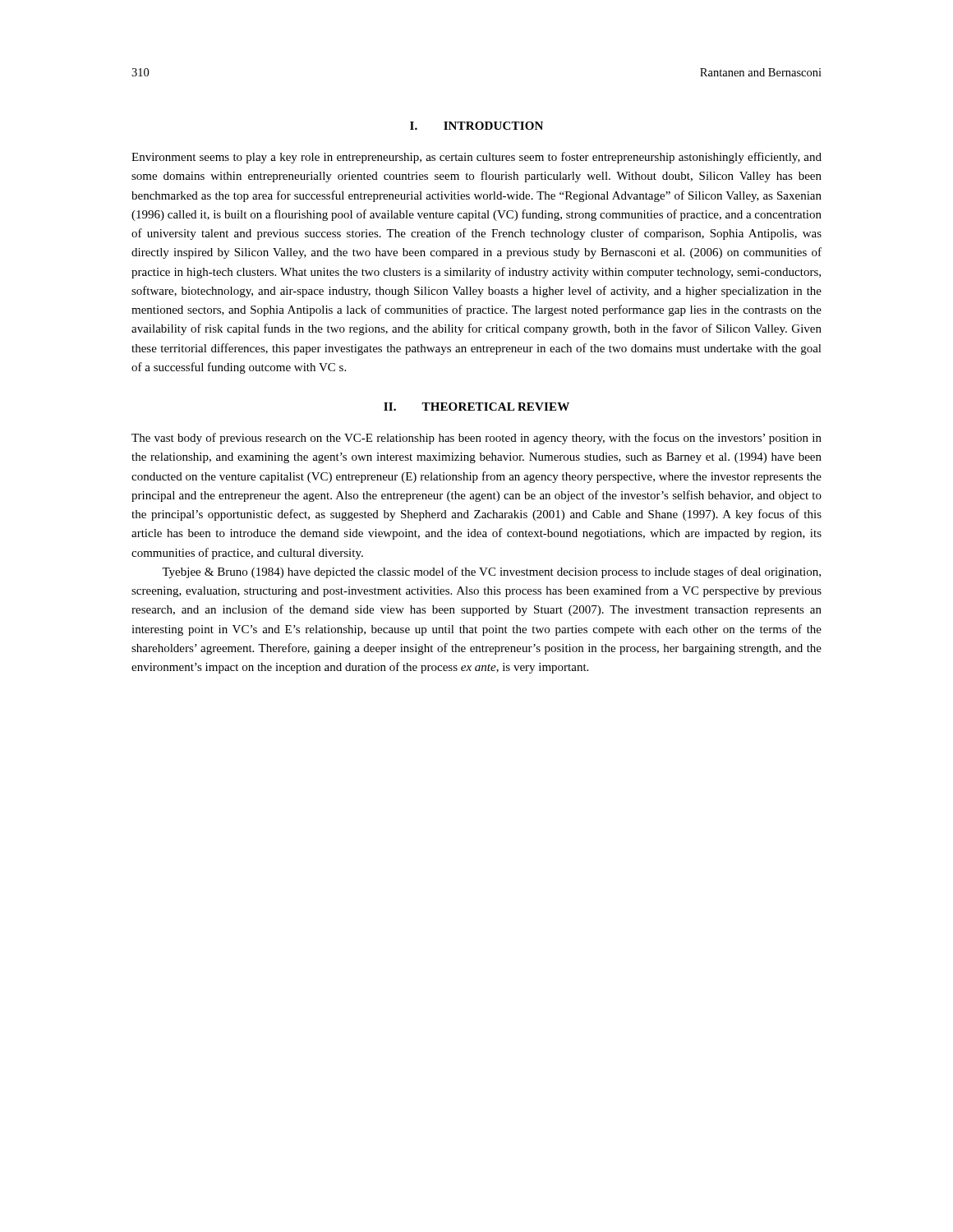Screen dimensions: 1232x953
Task: Locate the block starting "II. THEORETICAL REVIEW"
Action: coord(476,407)
